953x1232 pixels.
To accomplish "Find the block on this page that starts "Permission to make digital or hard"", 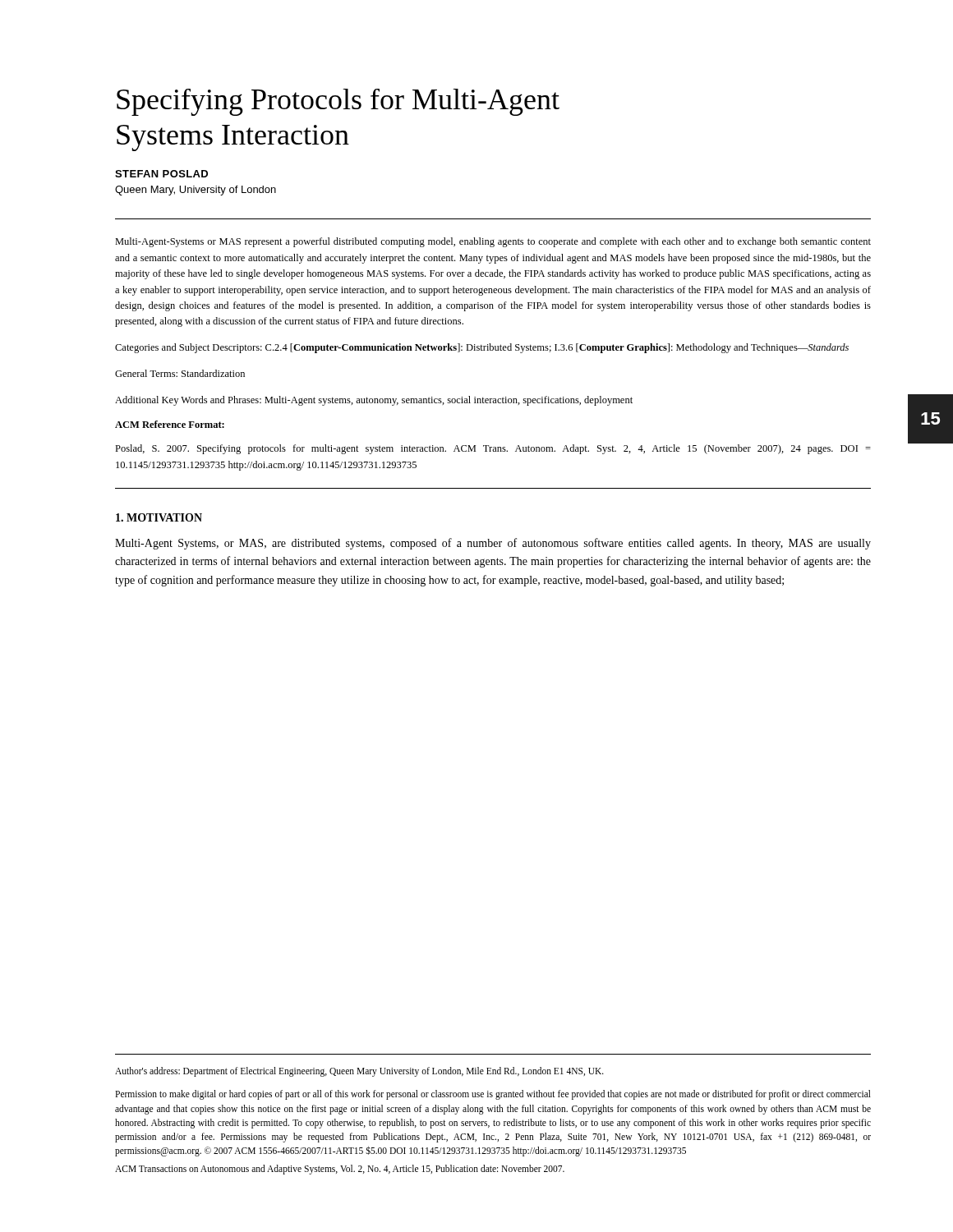I will [493, 1123].
